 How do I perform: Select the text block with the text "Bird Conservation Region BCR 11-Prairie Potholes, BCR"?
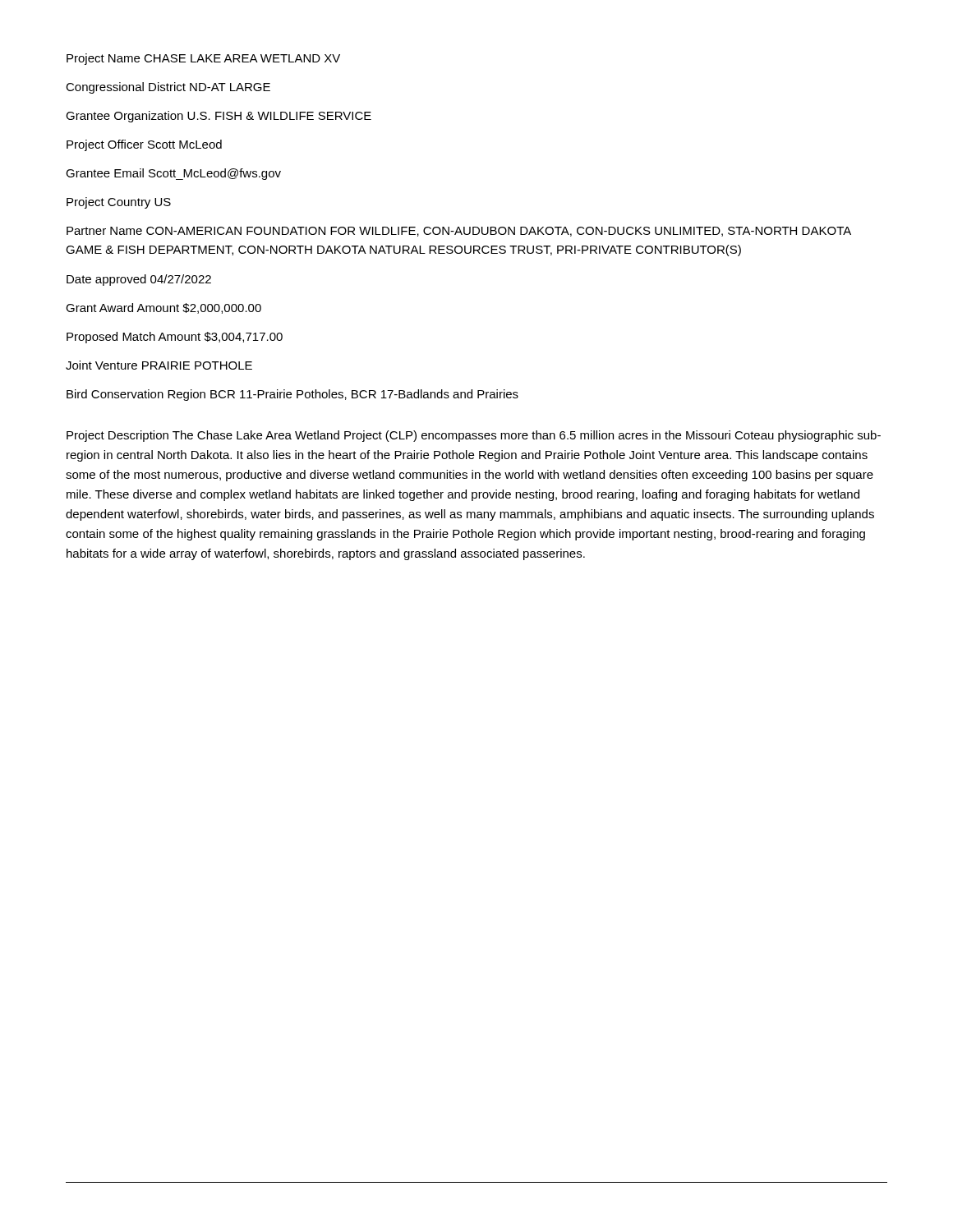pos(292,394)
